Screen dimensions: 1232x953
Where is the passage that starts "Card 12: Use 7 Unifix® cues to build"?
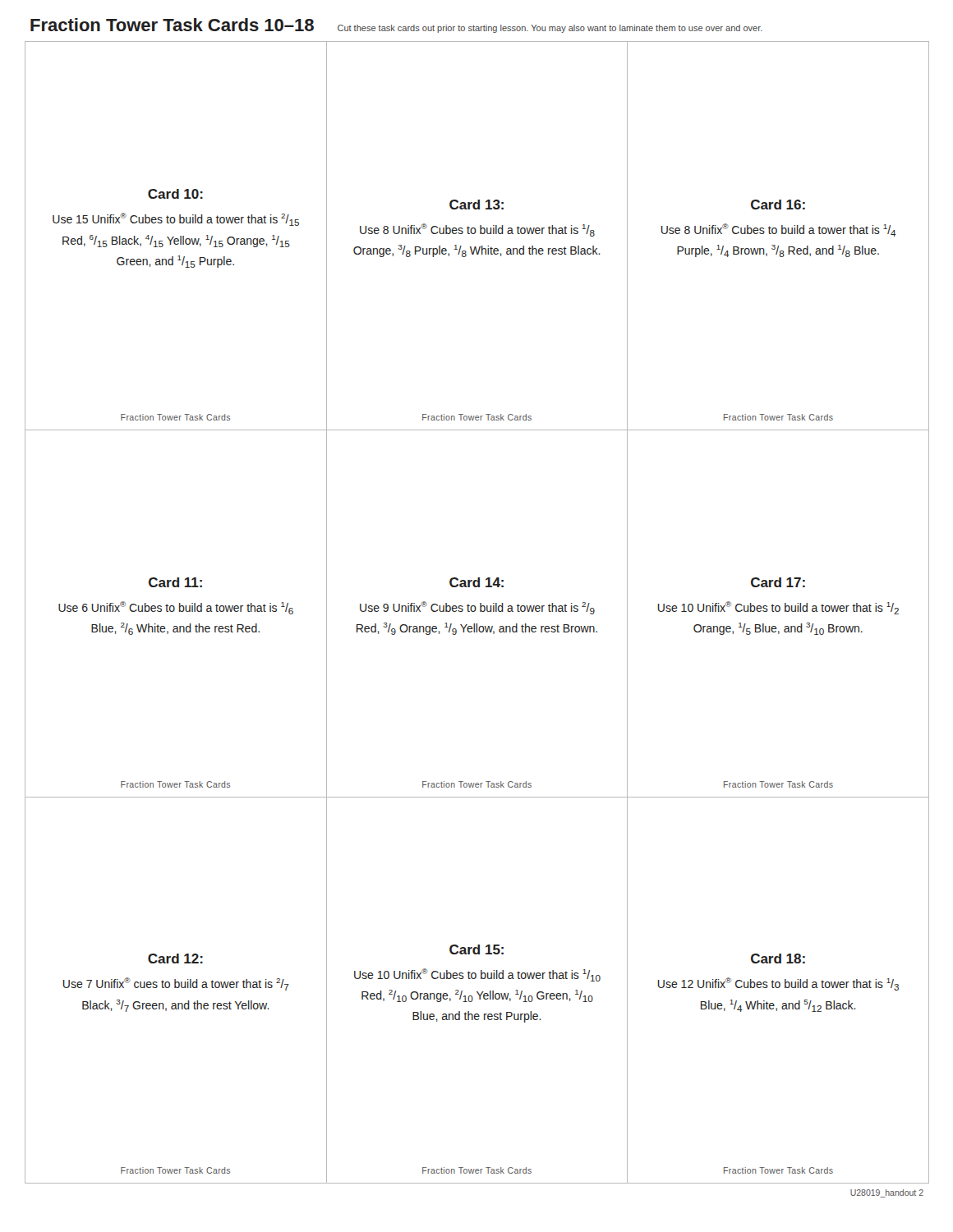coord(176,990)
